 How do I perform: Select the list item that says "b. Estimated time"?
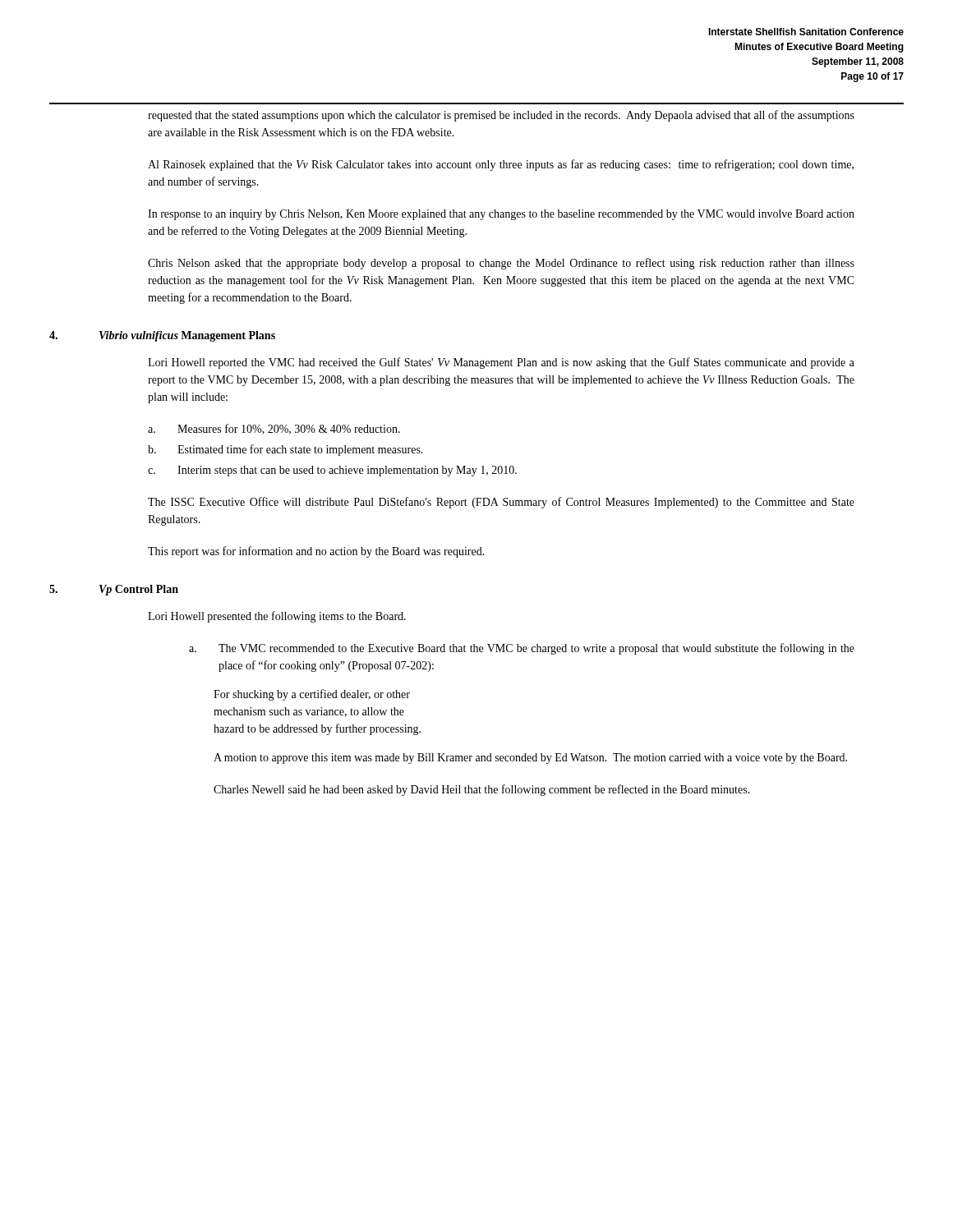[285, 450]
